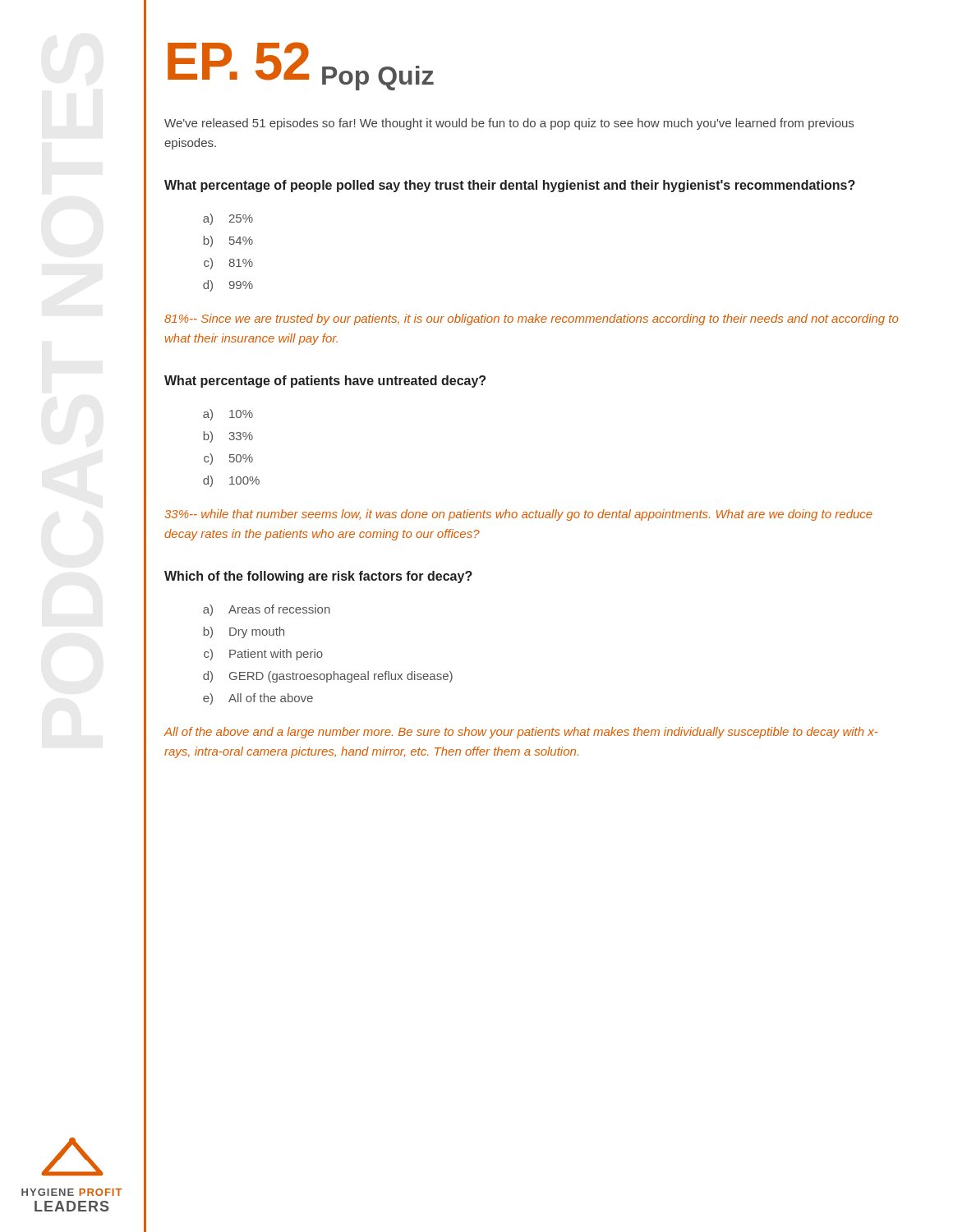Find the section header with the text "What percentage of patients have"

pos(325,381)
